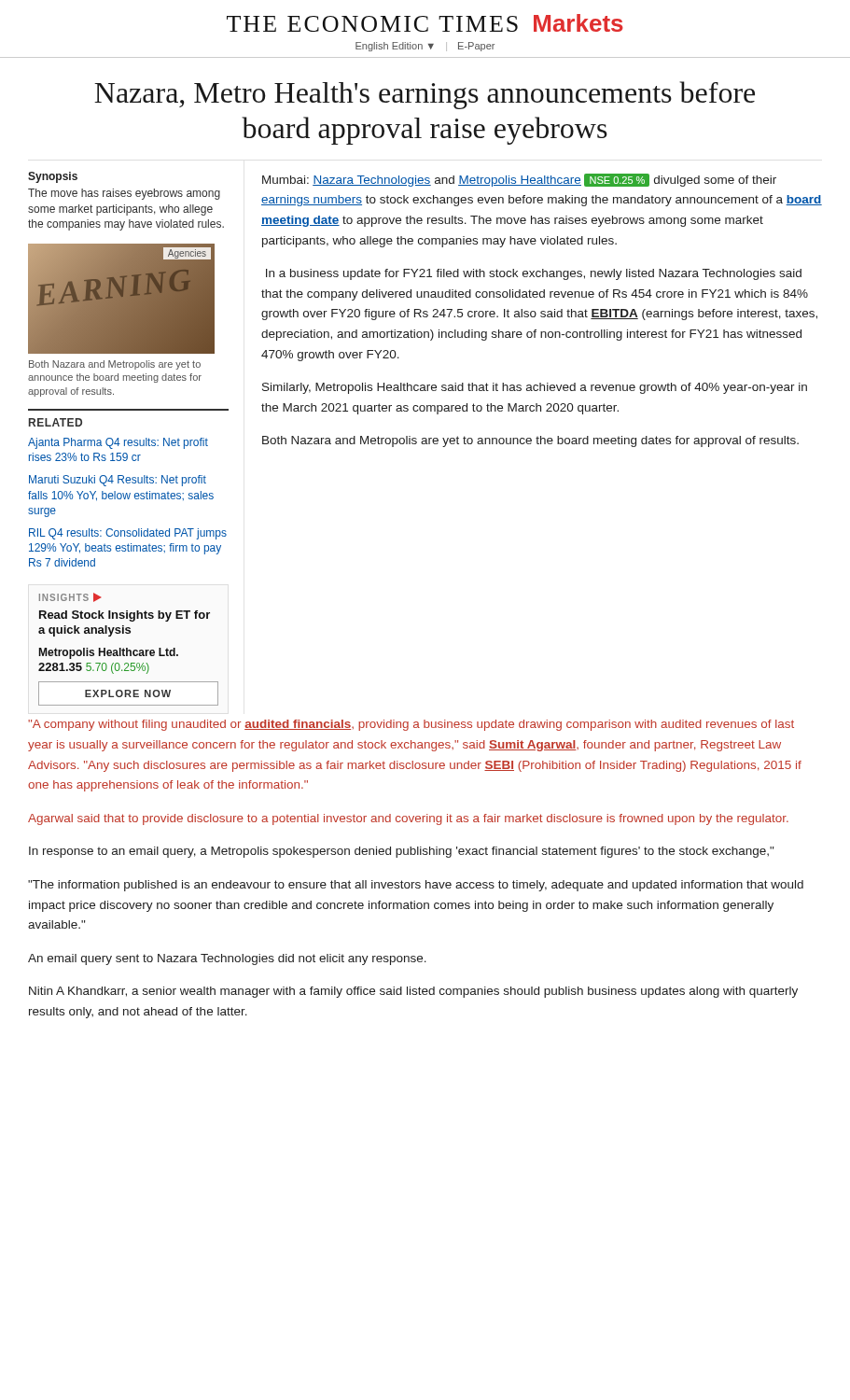This screenshot has width=850, height=1400.
Task: Locate the text block with the text "Nitin A Khandkarr, a"
Action: [413, 1001]
